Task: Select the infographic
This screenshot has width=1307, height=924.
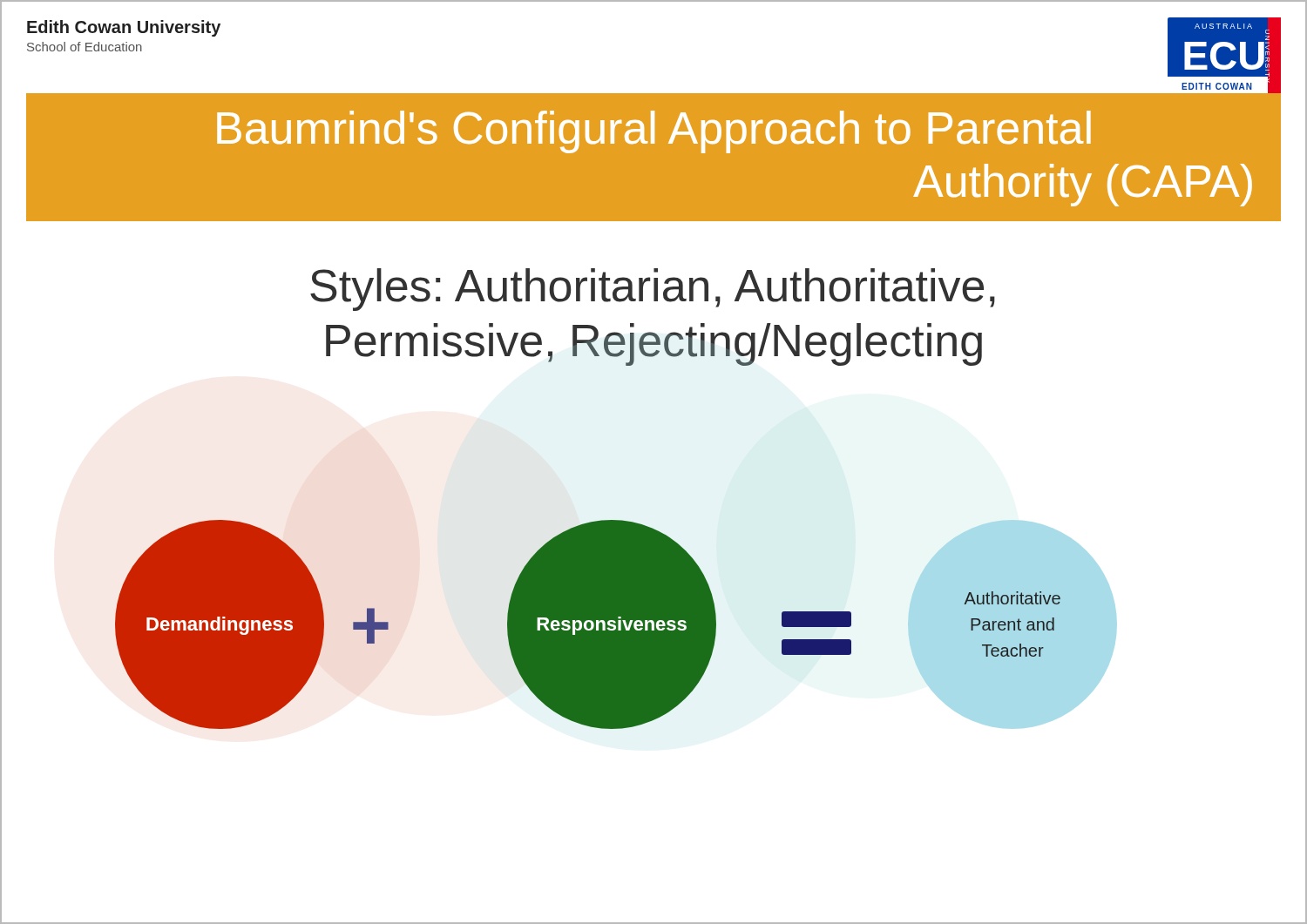Action: click(654, 463)
